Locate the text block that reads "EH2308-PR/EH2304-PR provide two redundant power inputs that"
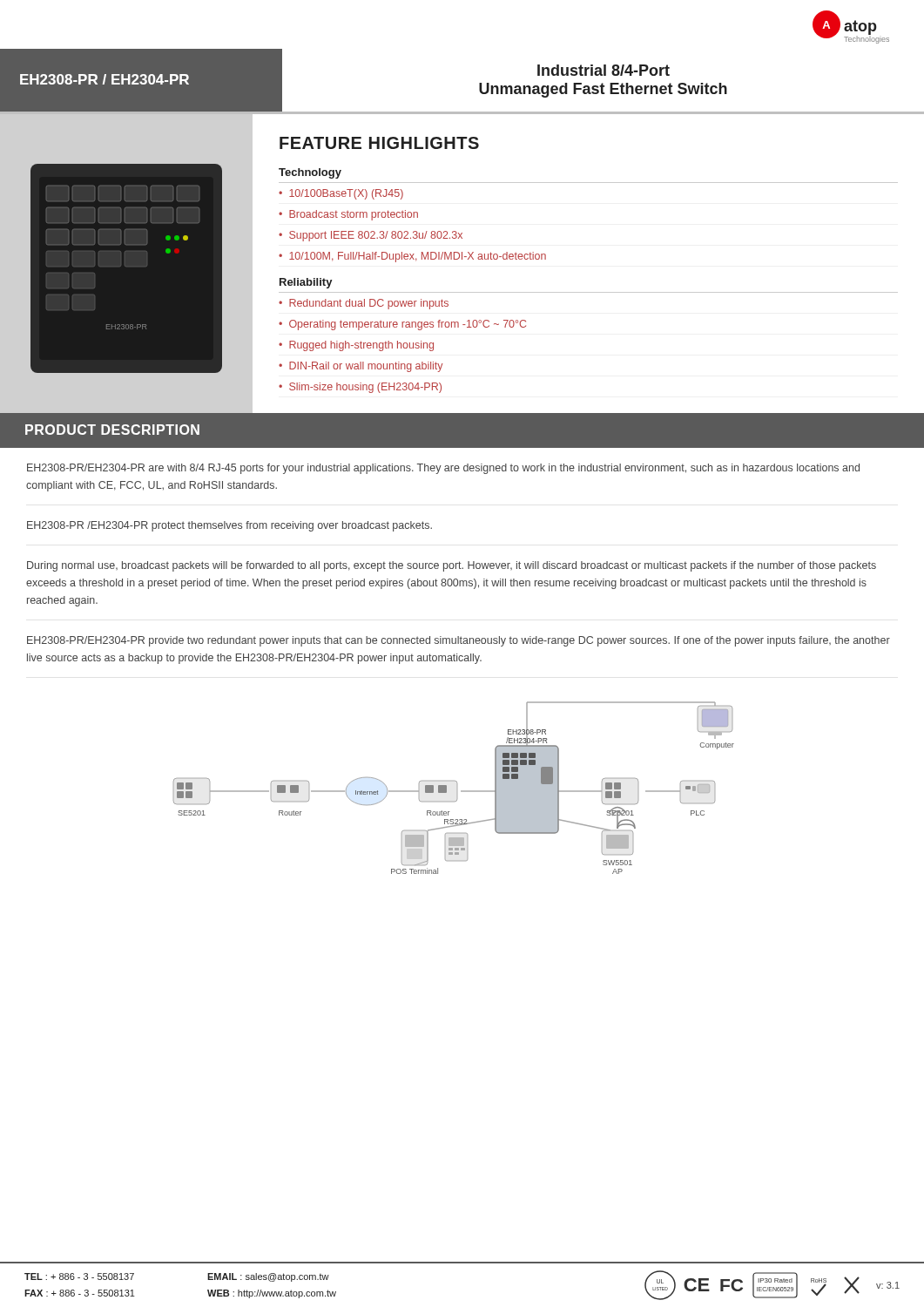This screenshot has width=924, height=1307. 458,649
